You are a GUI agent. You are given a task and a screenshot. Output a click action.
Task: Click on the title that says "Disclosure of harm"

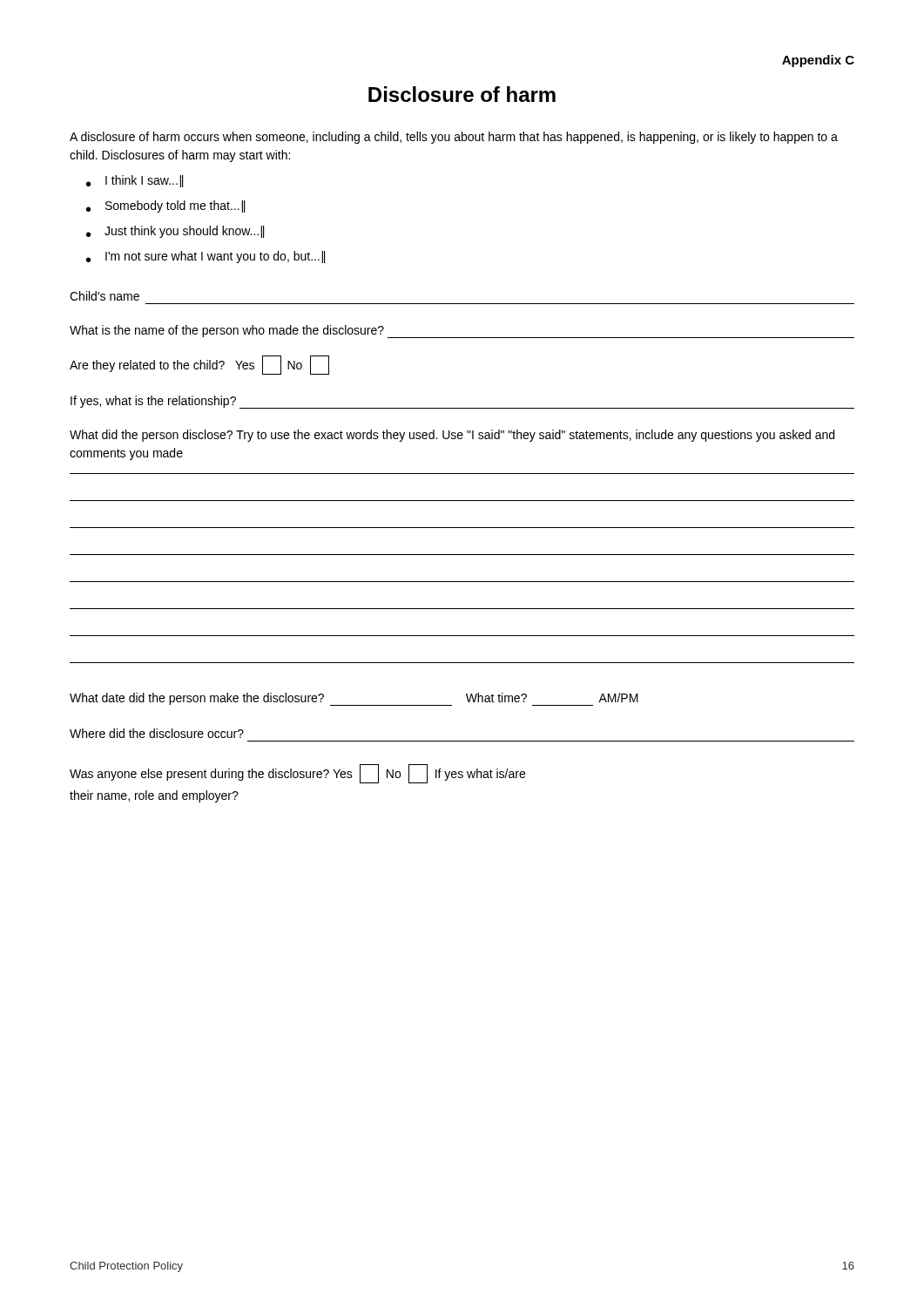tap(462, 94)
